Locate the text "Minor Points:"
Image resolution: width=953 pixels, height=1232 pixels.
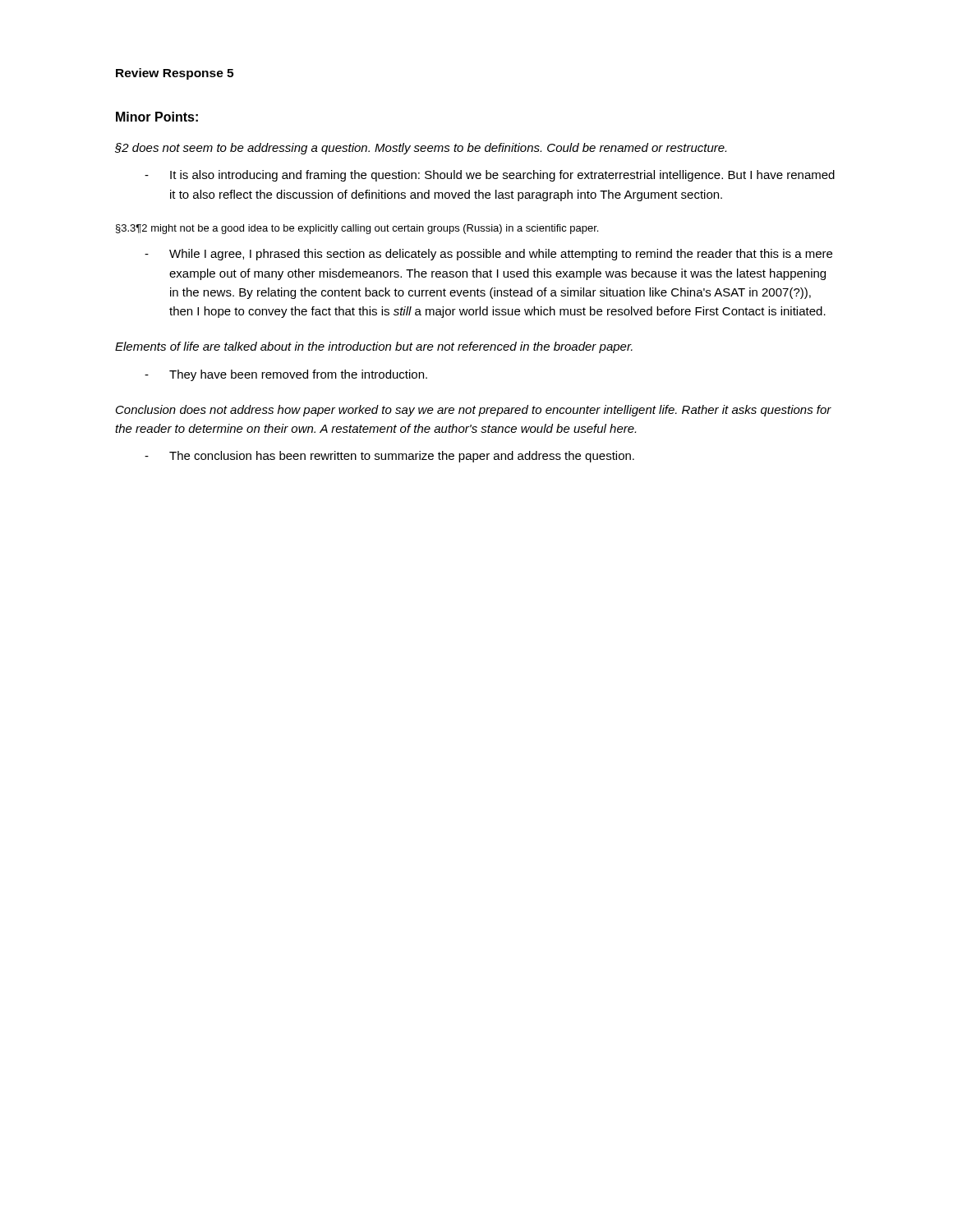(x=157, y=117)
